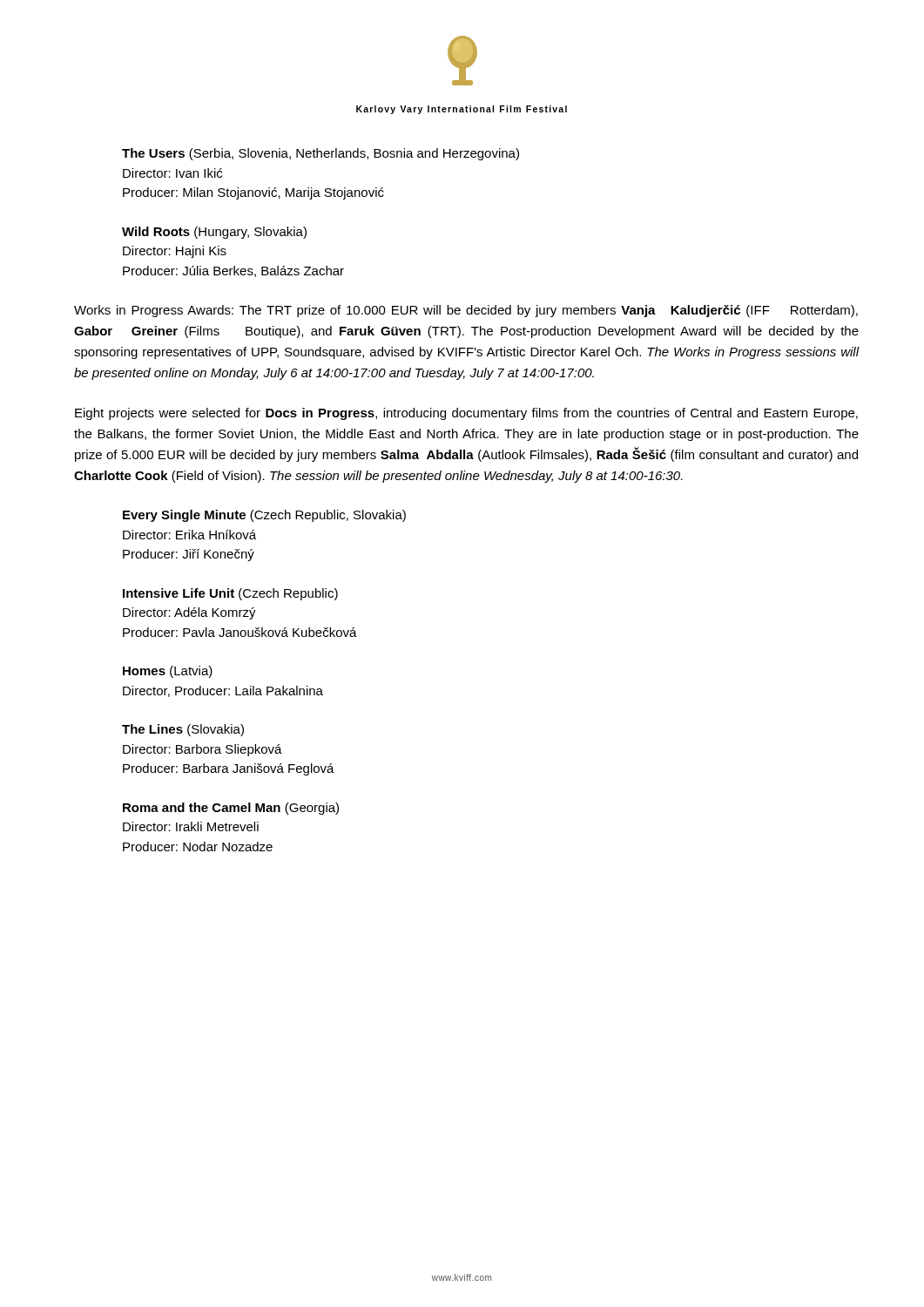Click on the text block with the text "Eight projects were selected for Docs"

click(x=466, y=444)
